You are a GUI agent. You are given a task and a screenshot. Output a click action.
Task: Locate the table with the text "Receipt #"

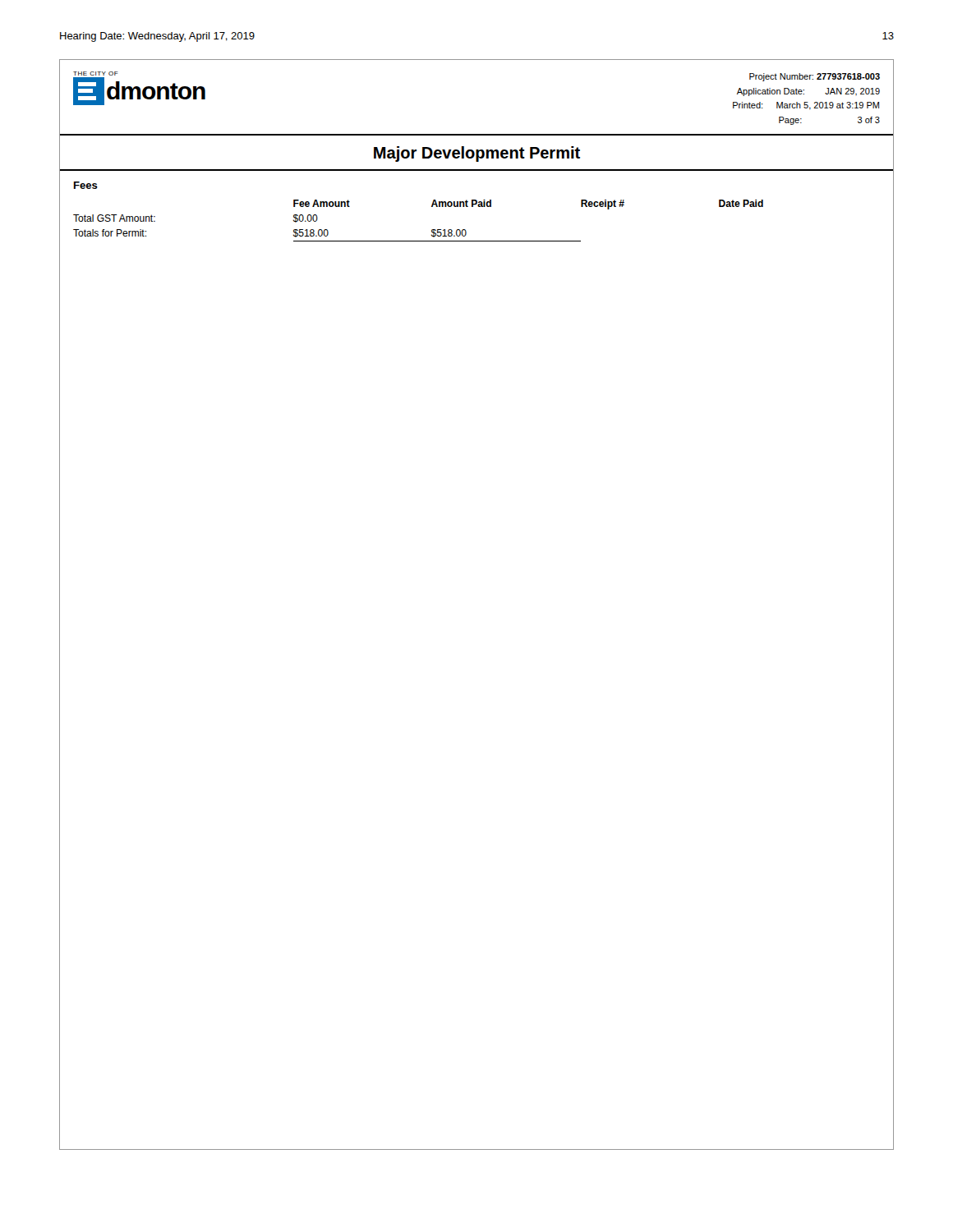click(476, 219)
